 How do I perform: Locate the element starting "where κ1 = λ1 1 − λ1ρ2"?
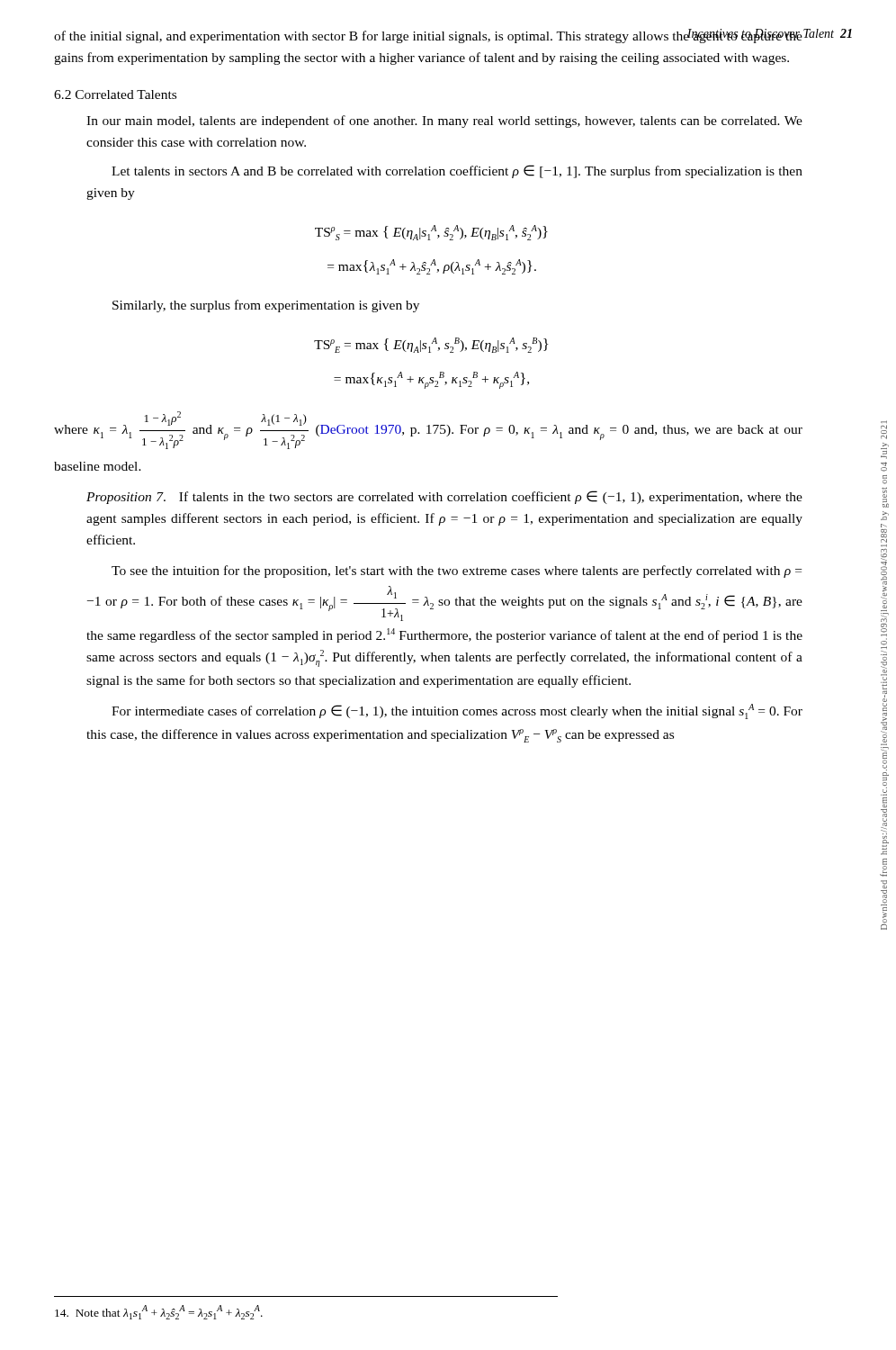(428, 440)
